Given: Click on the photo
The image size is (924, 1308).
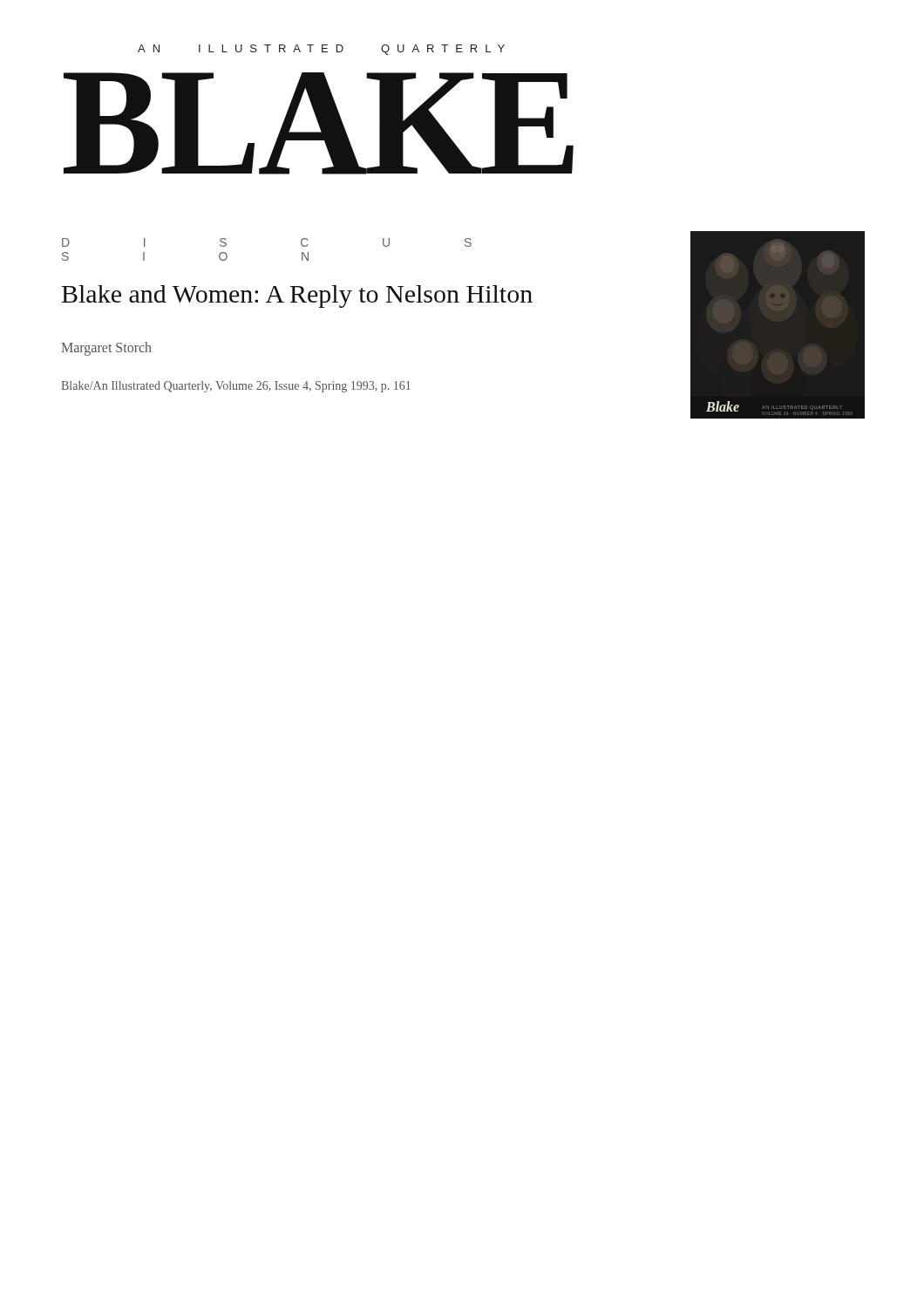Looking at the screenshot, I should pyautogui.click(x=778, y=325).
